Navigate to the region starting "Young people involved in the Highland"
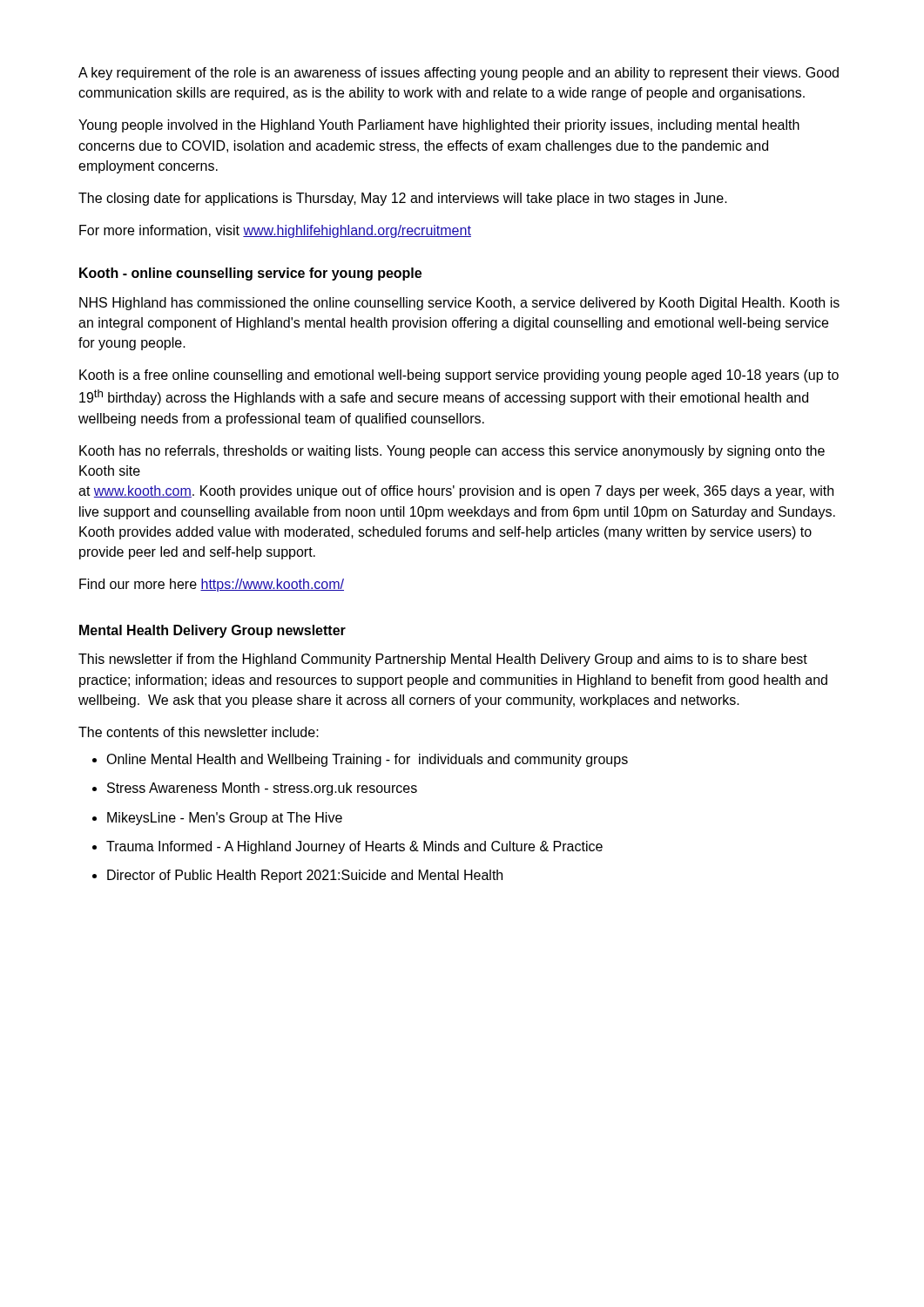Screen dimensions: 1307x924 439,146
